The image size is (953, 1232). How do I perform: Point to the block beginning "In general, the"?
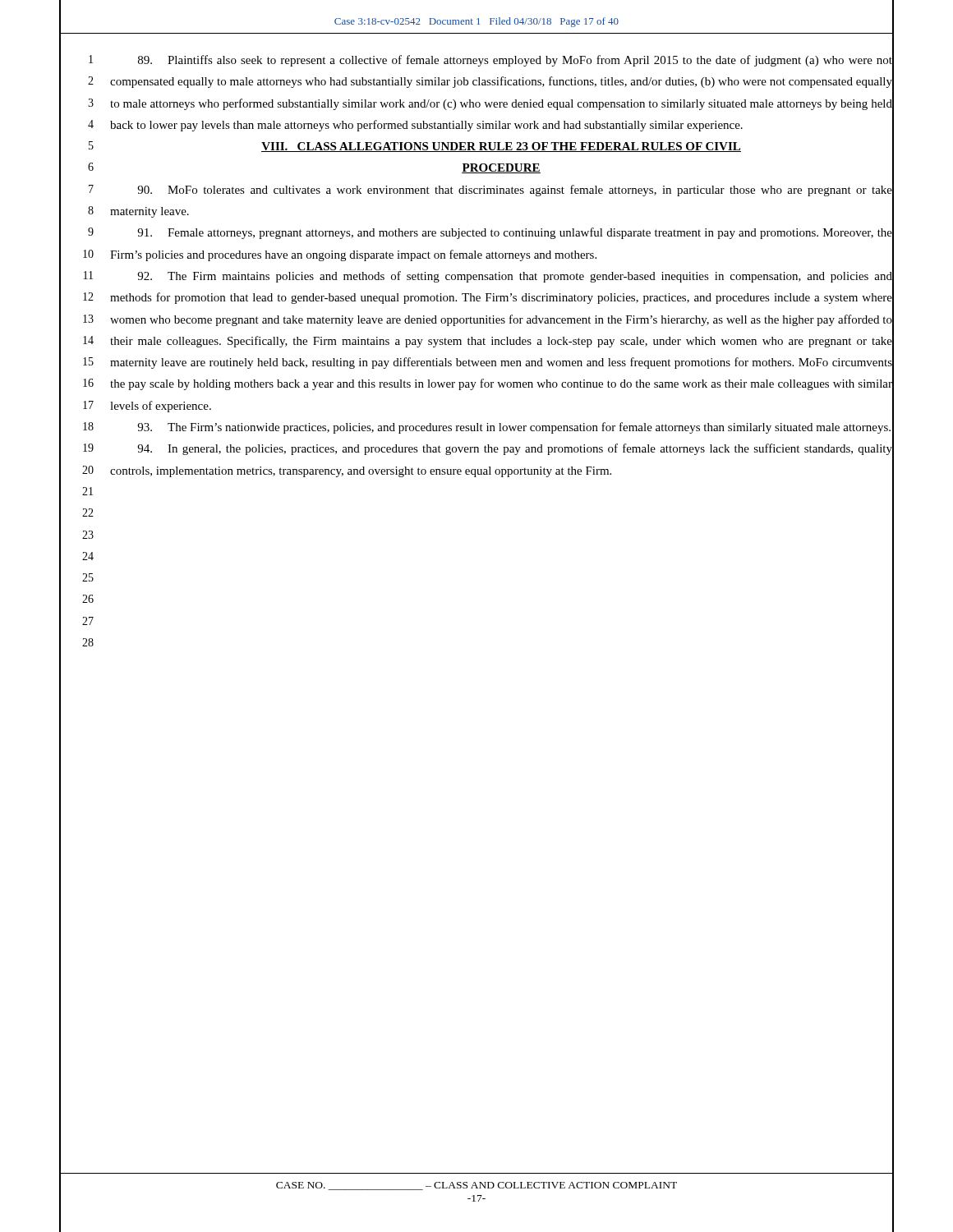pyautogui.click(x=501, y=460)
